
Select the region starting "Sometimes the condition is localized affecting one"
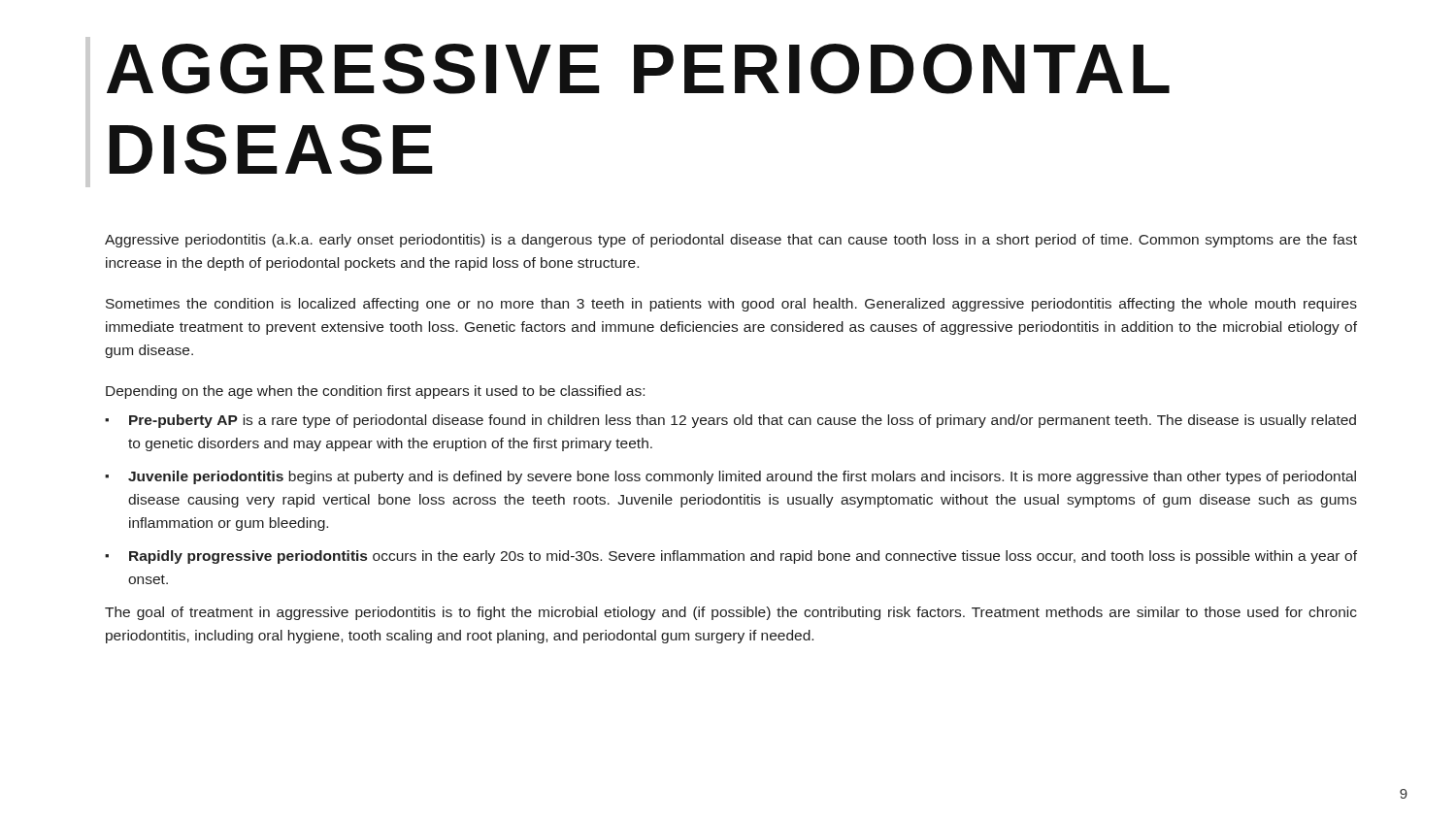point(731,327)
